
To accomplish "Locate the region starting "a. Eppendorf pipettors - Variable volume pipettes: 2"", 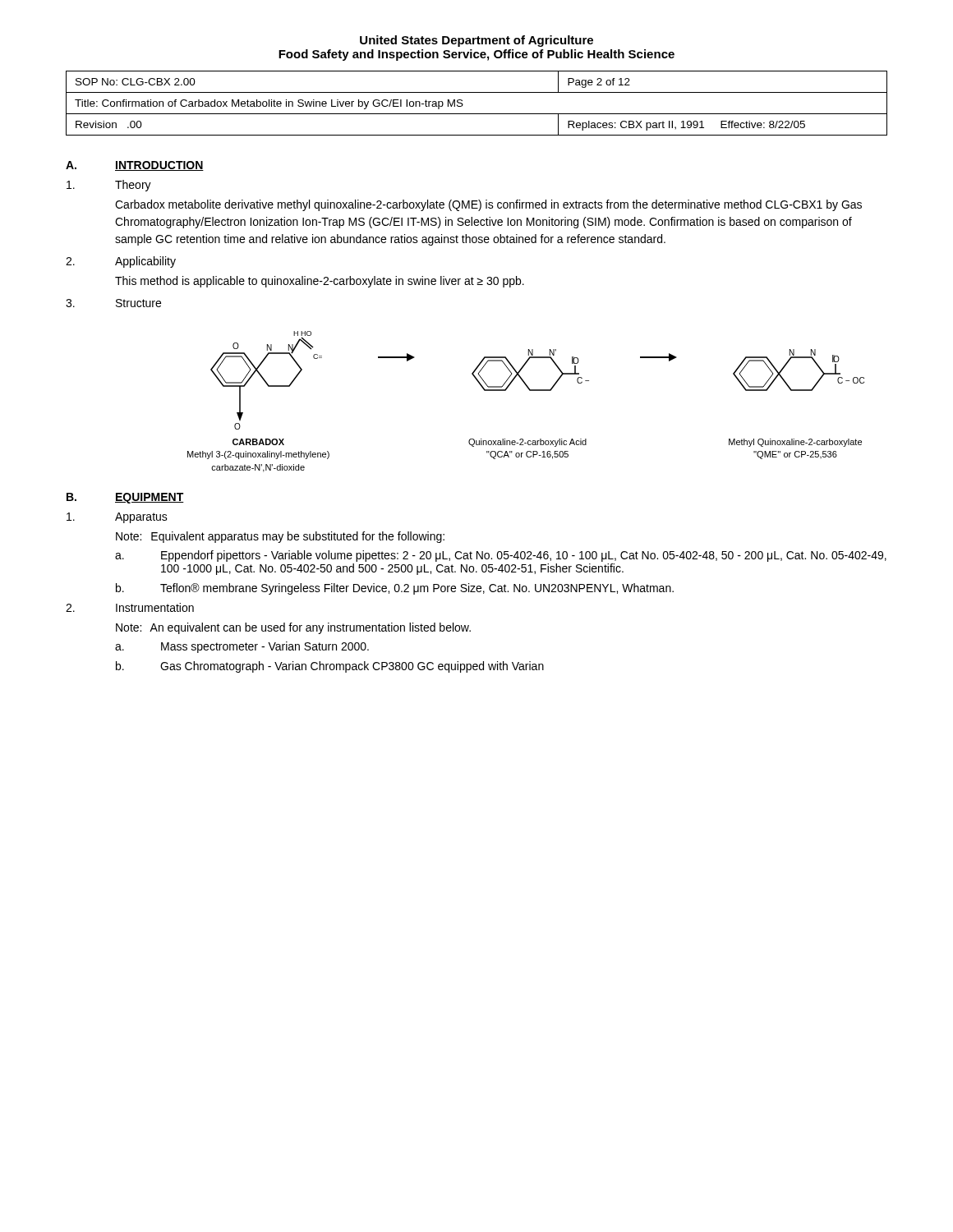I will point(501,562).
